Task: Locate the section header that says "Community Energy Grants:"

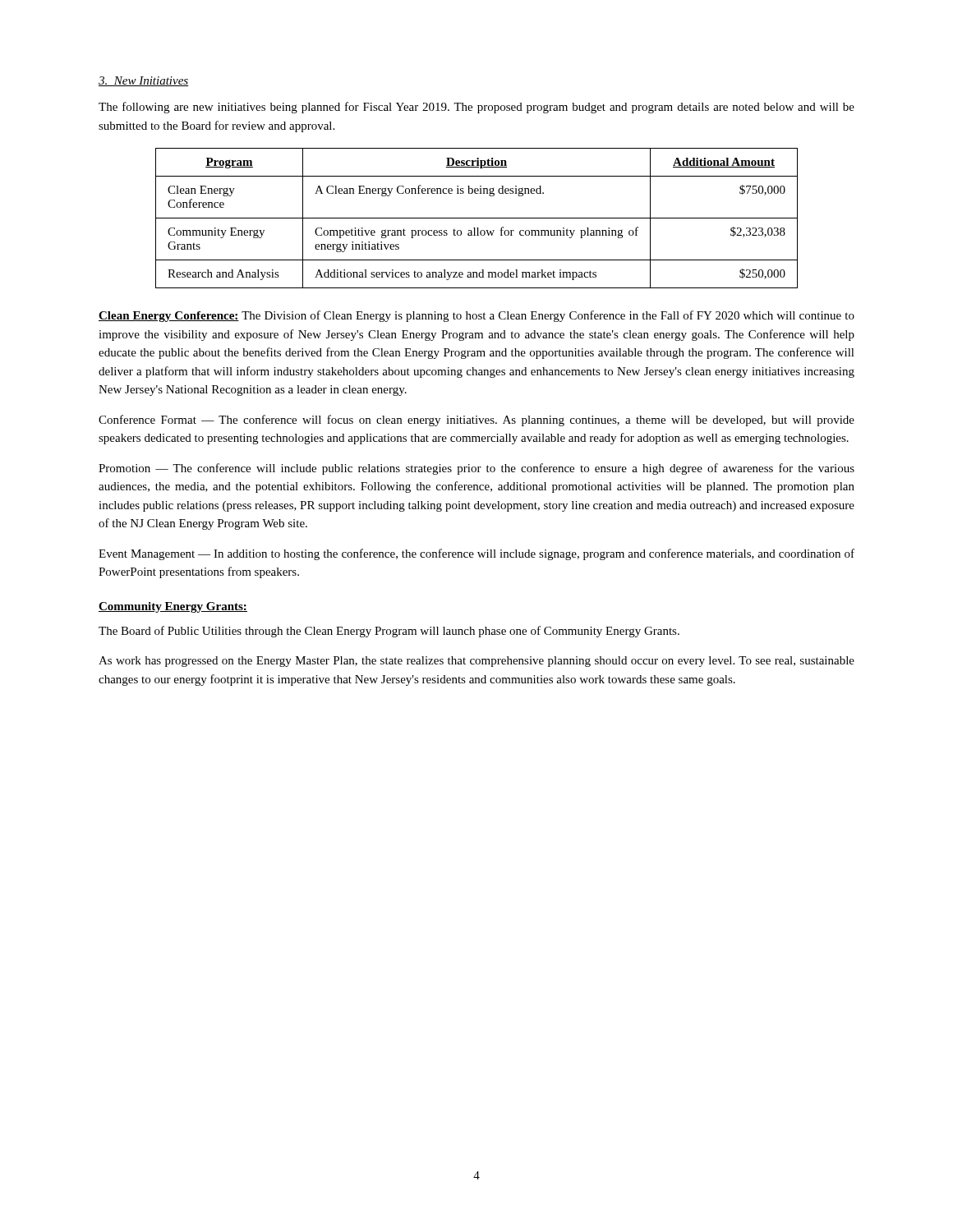Action: tap(173, 606)
